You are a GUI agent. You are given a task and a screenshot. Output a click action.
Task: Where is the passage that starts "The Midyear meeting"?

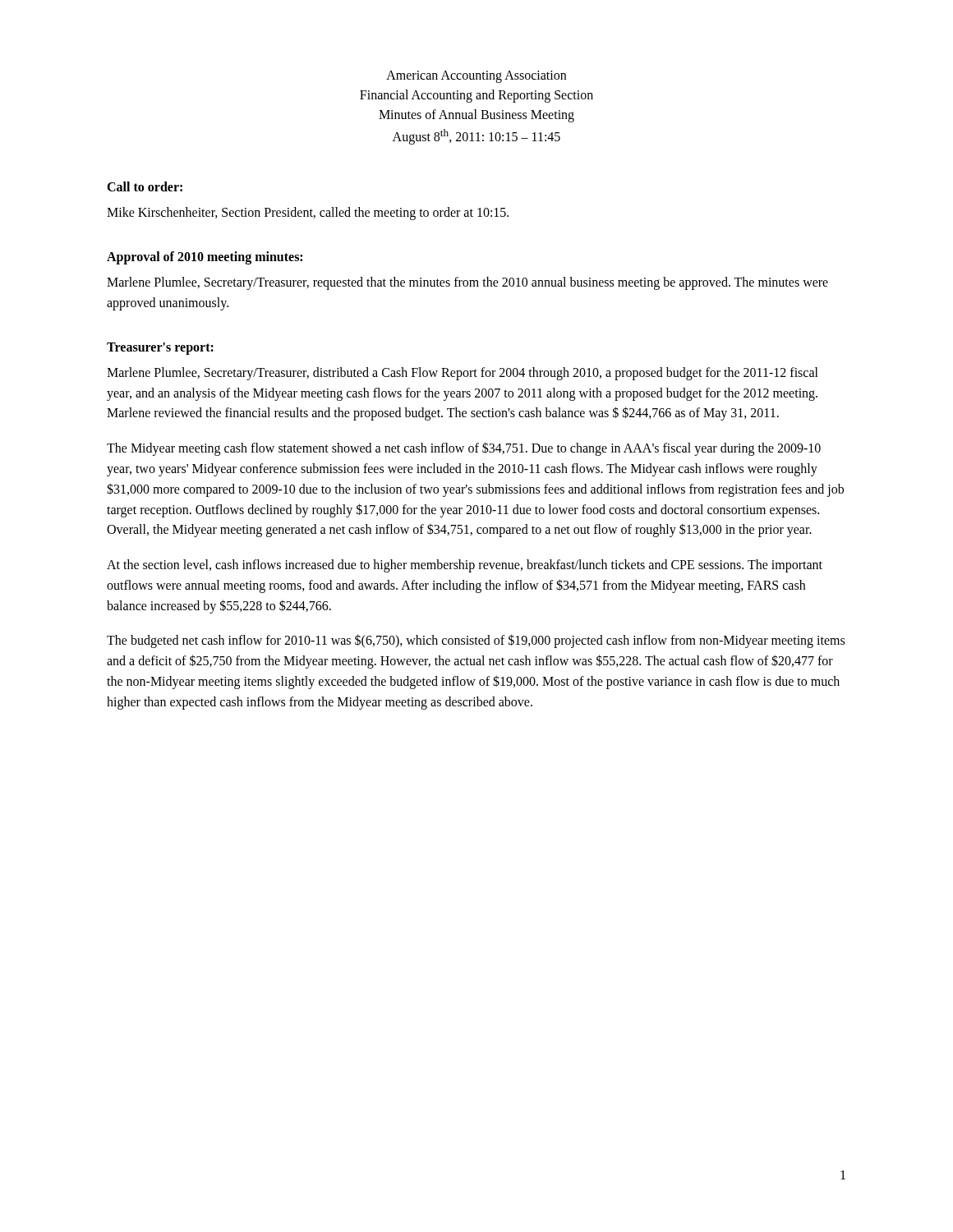point(476,489)
